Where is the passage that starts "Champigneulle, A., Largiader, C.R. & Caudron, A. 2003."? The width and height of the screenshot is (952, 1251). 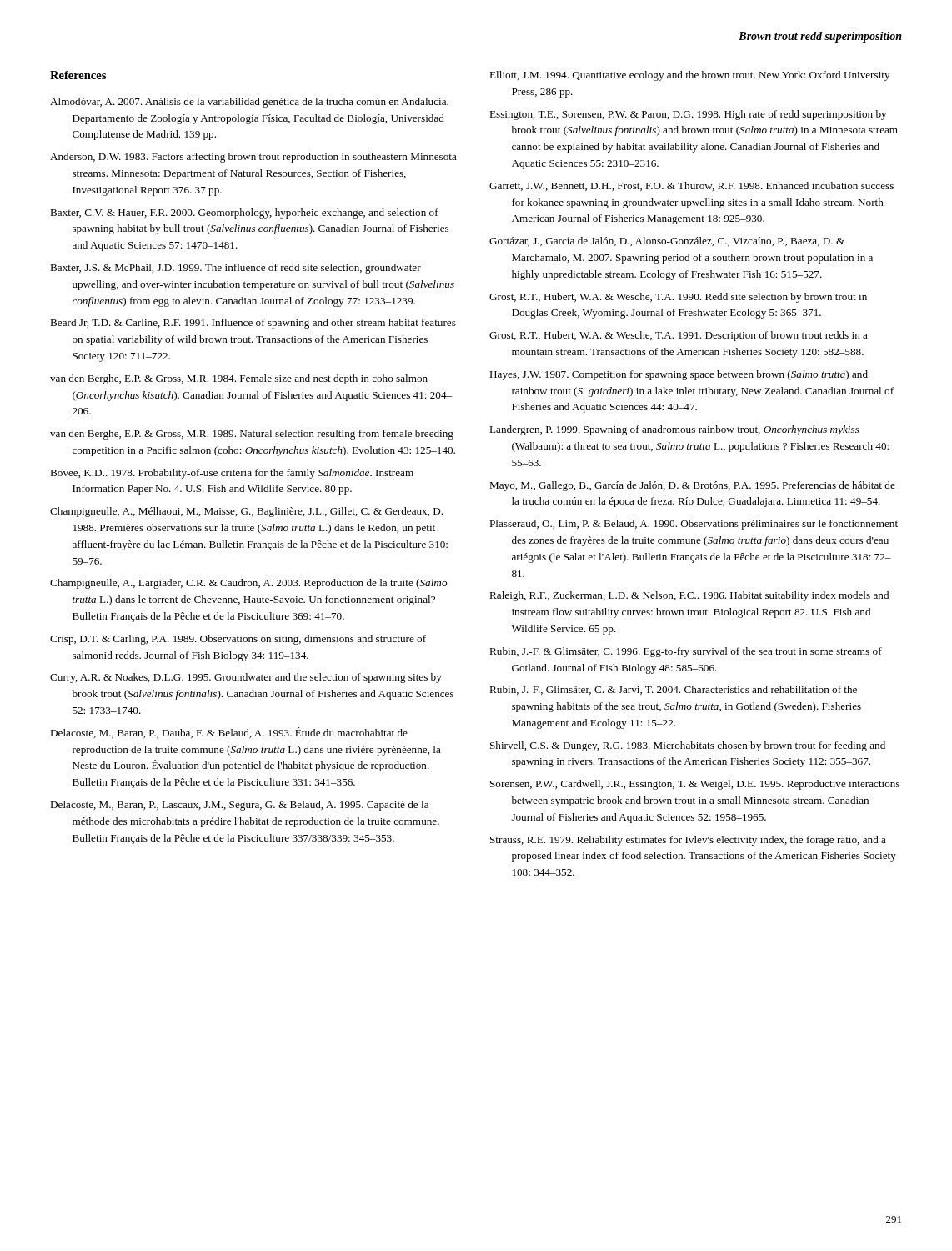(x=249, y=599)
